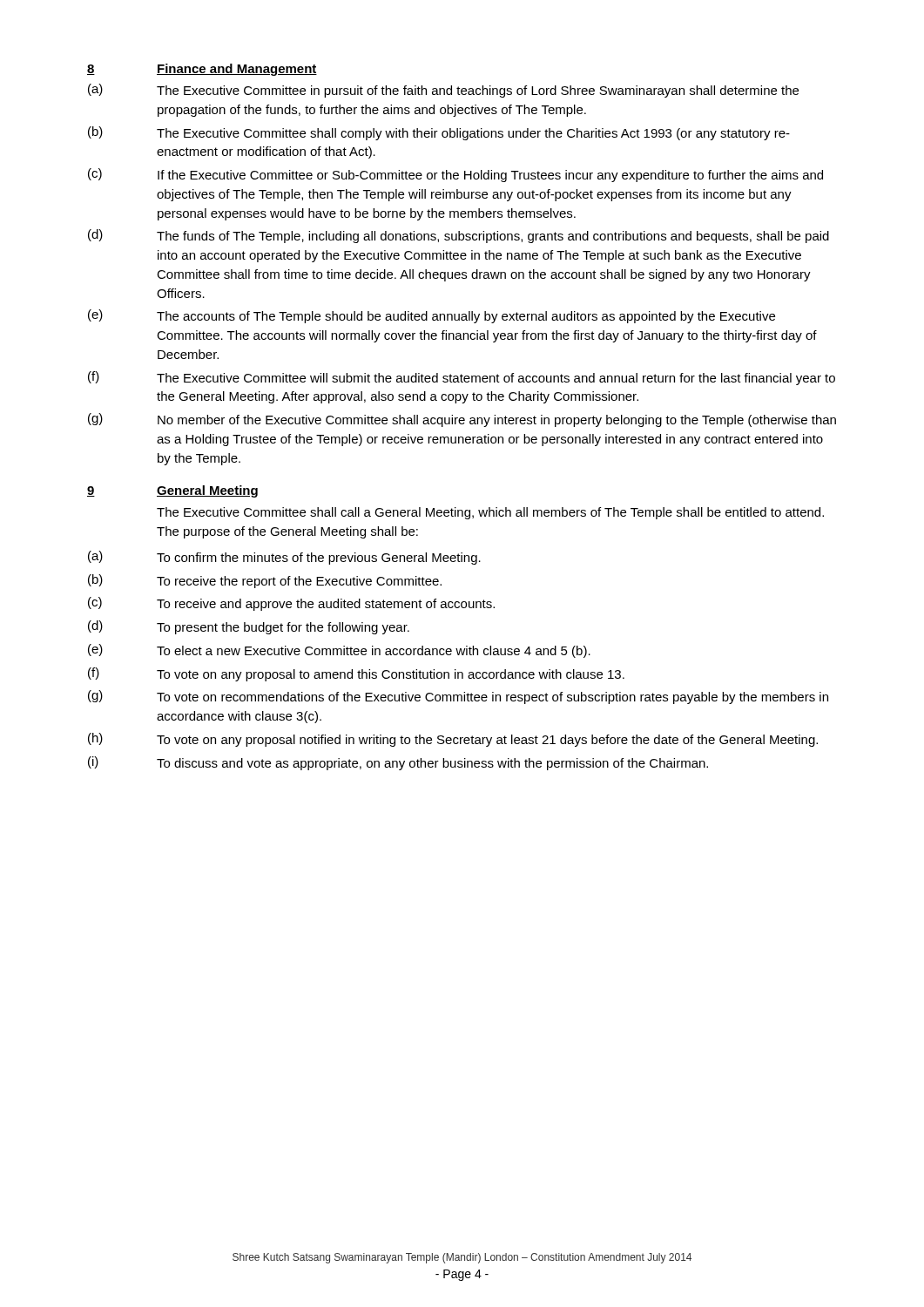Locate the list item that reads "(e) The accounts of"

[462, 335]
